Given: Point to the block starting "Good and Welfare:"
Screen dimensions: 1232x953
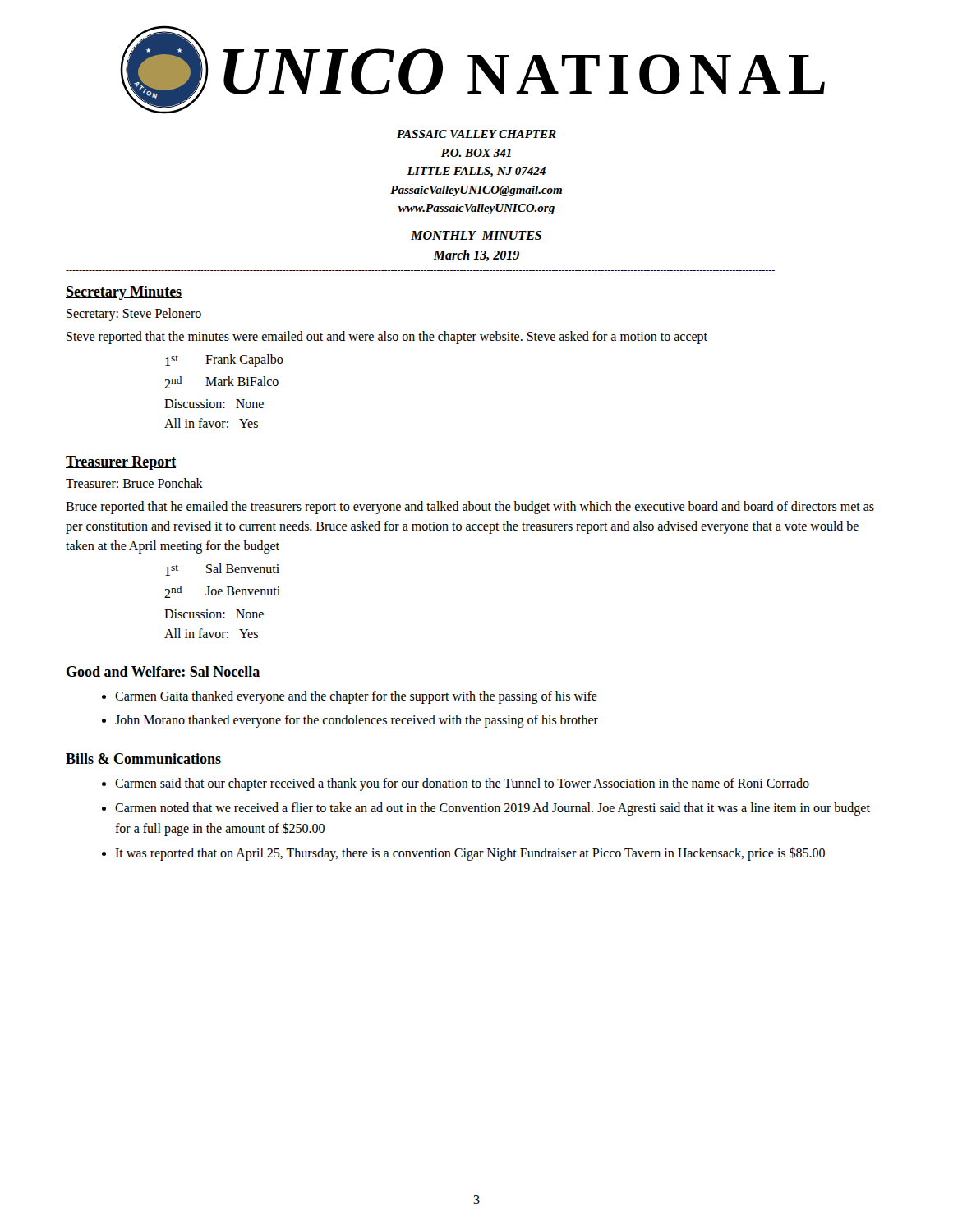Looking at the screenshot, I should click(x=163, y=672).
